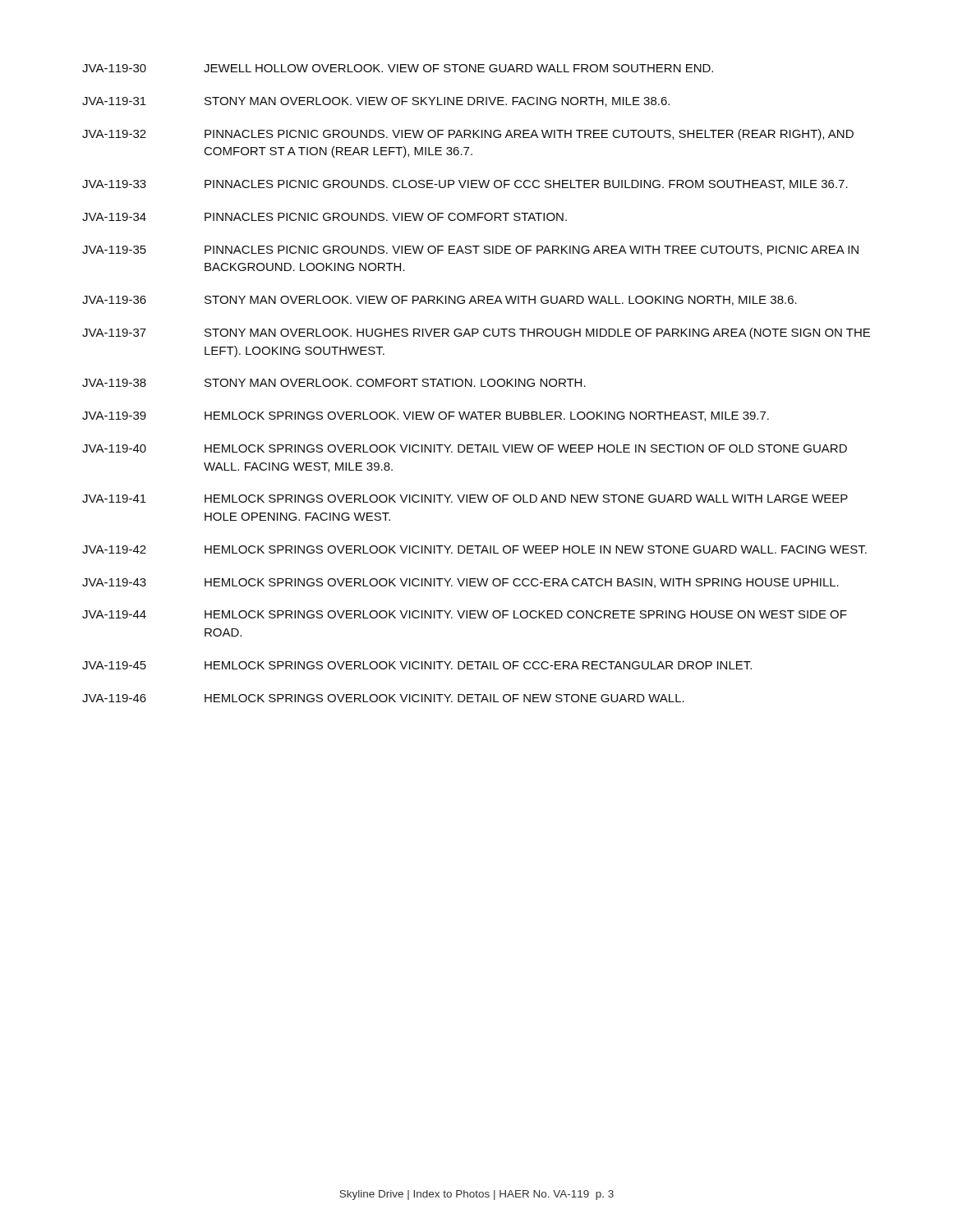Viewport: 953px width, 1232px height.
Task: Navigate to the block starting "JVA-119-30 JEWELL HOLLOW OVERLOOK. VIEW OF STONE"
Action: click(x=476, y=68)
